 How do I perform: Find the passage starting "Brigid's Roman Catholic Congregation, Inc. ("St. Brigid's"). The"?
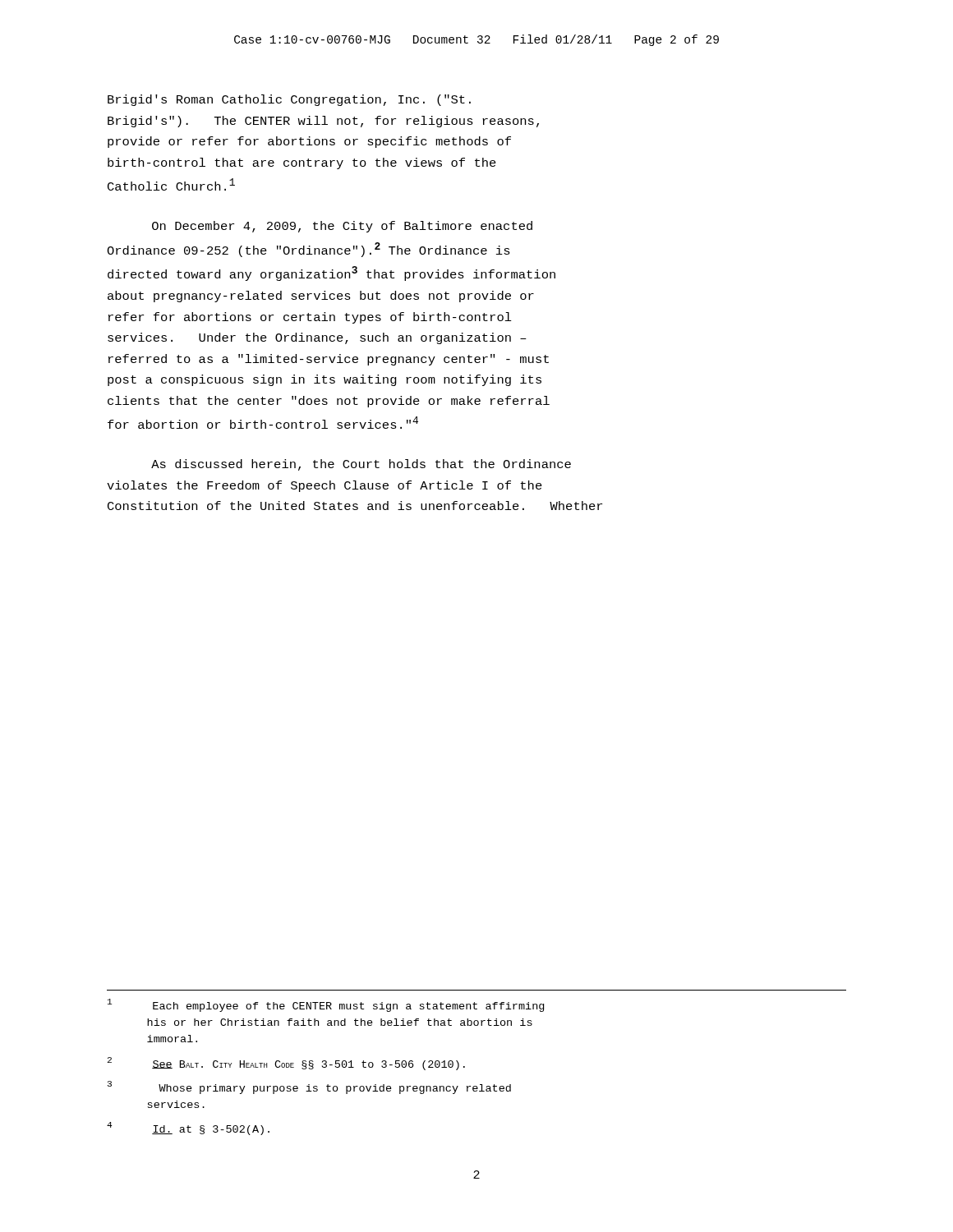tap(325, 144)
